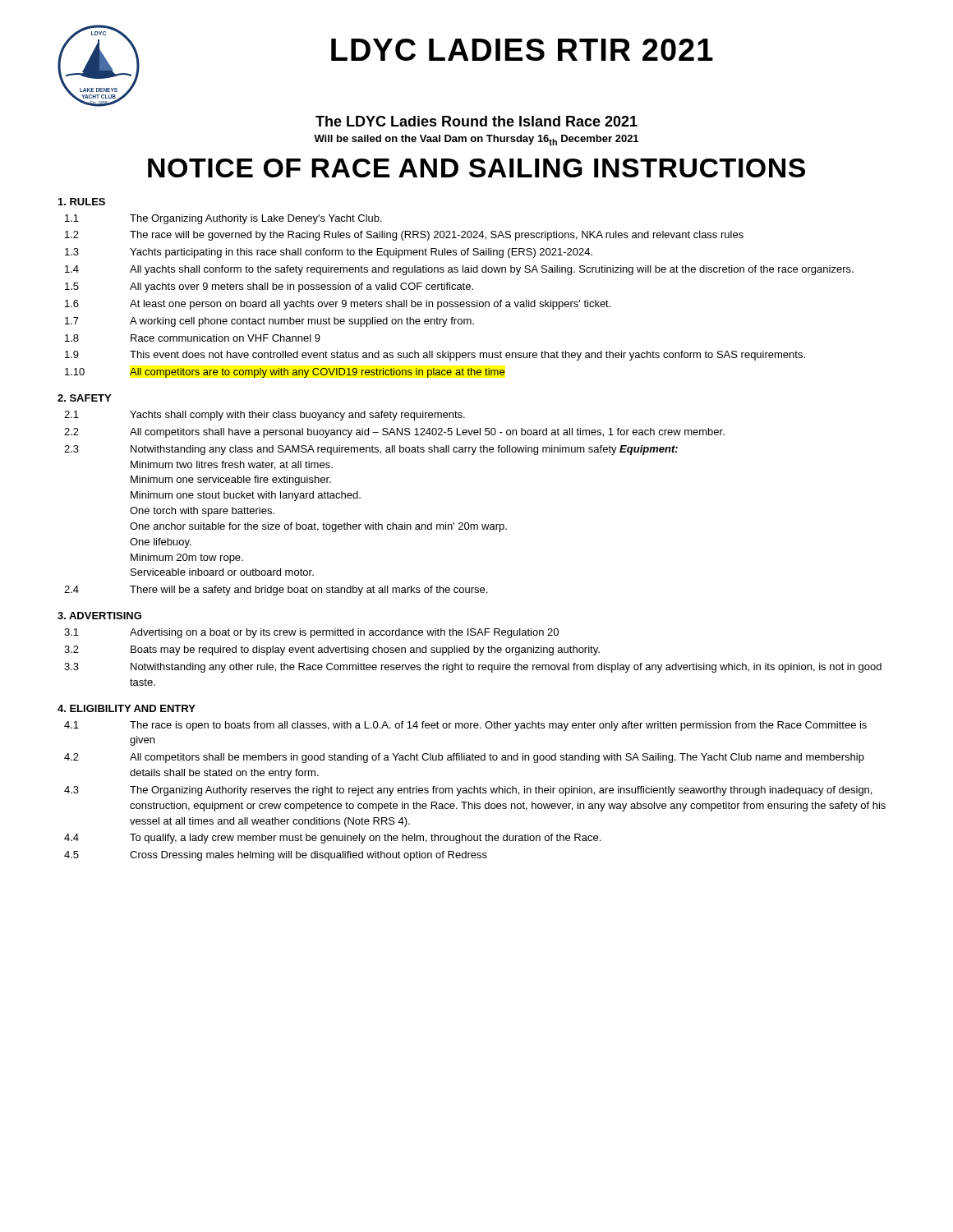Select the logo
953x1232 pixels.
tap(103, 66)
